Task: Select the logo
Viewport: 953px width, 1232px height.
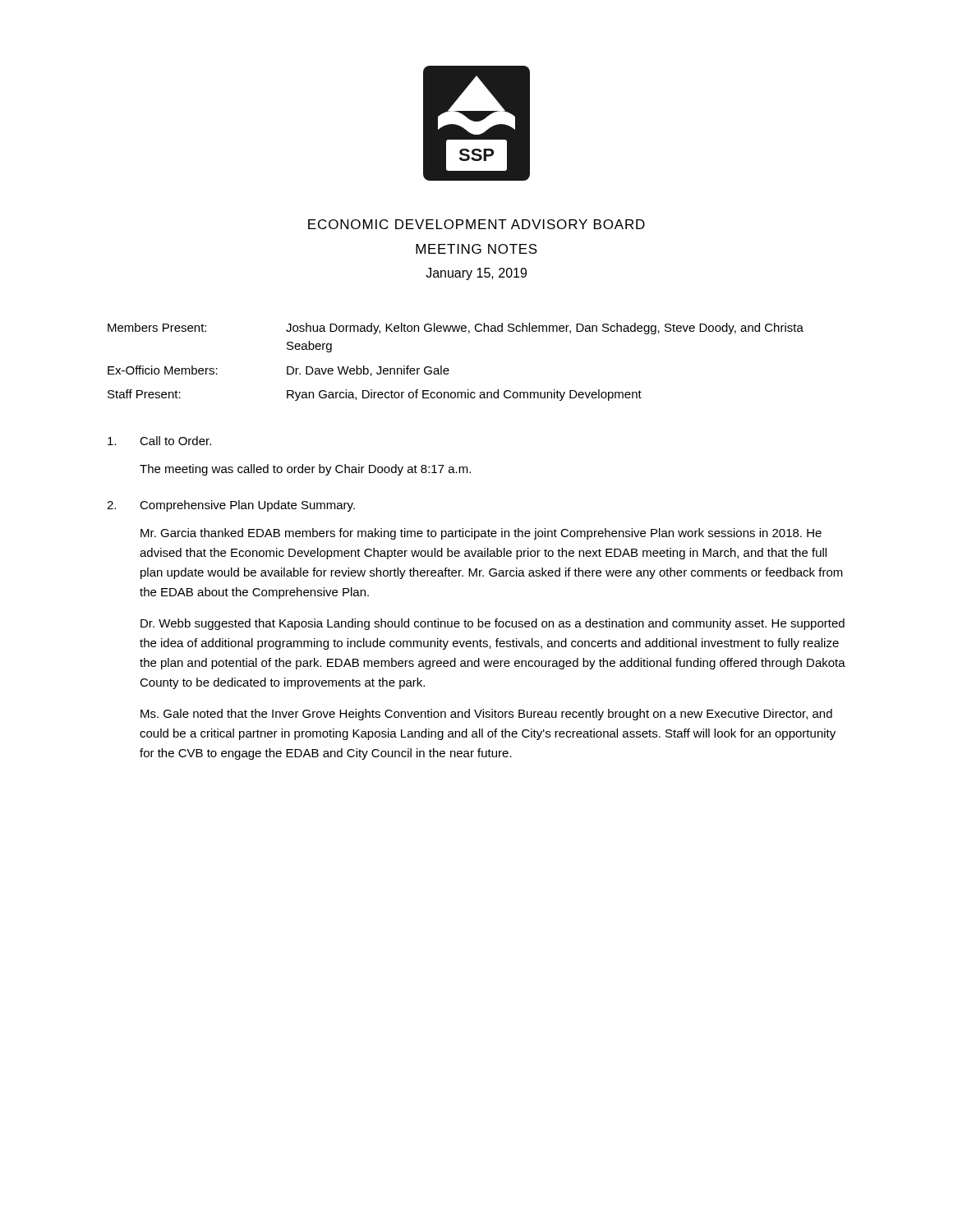Action: coord(476,125)
